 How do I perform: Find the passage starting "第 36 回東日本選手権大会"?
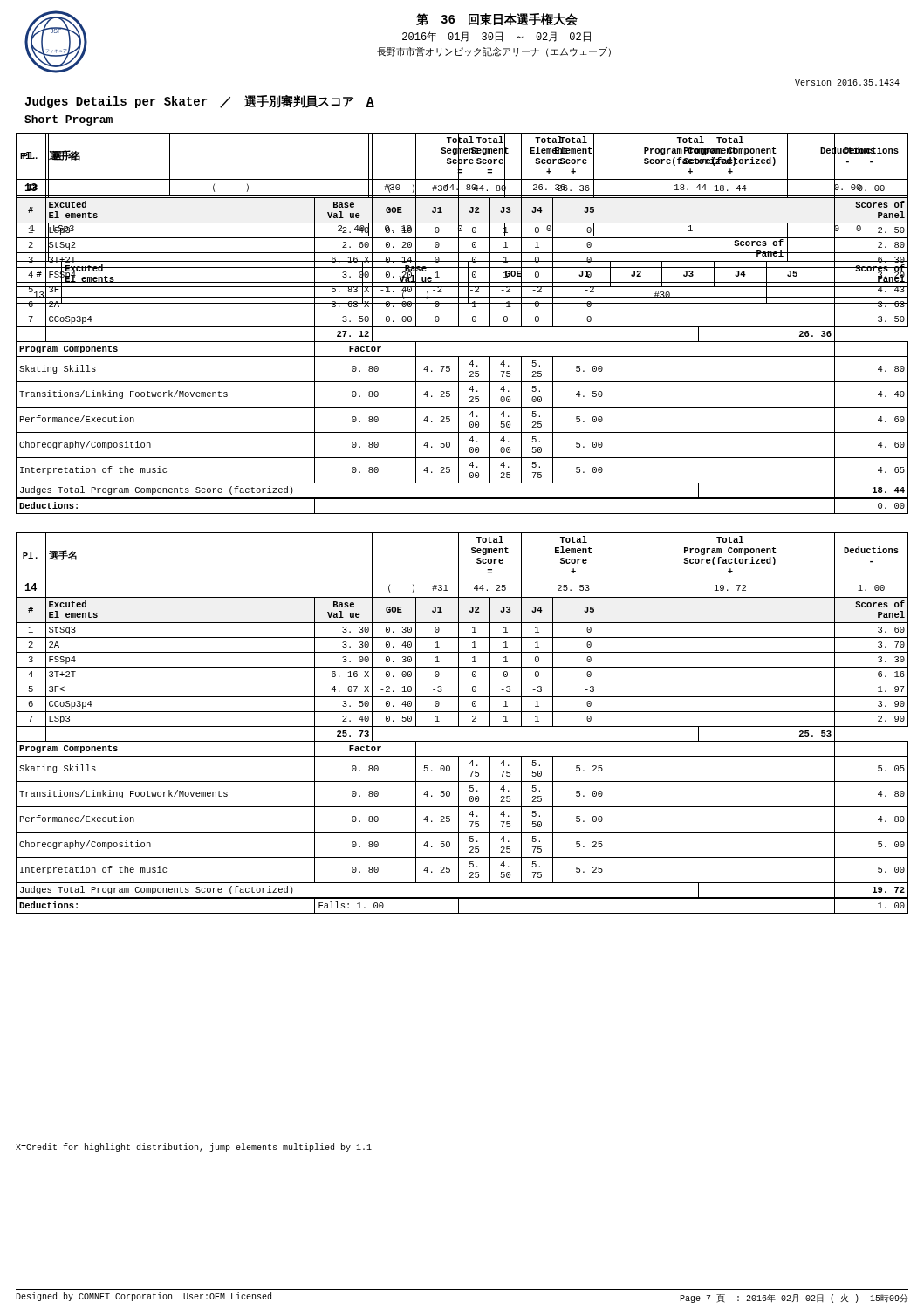point(497,35)
